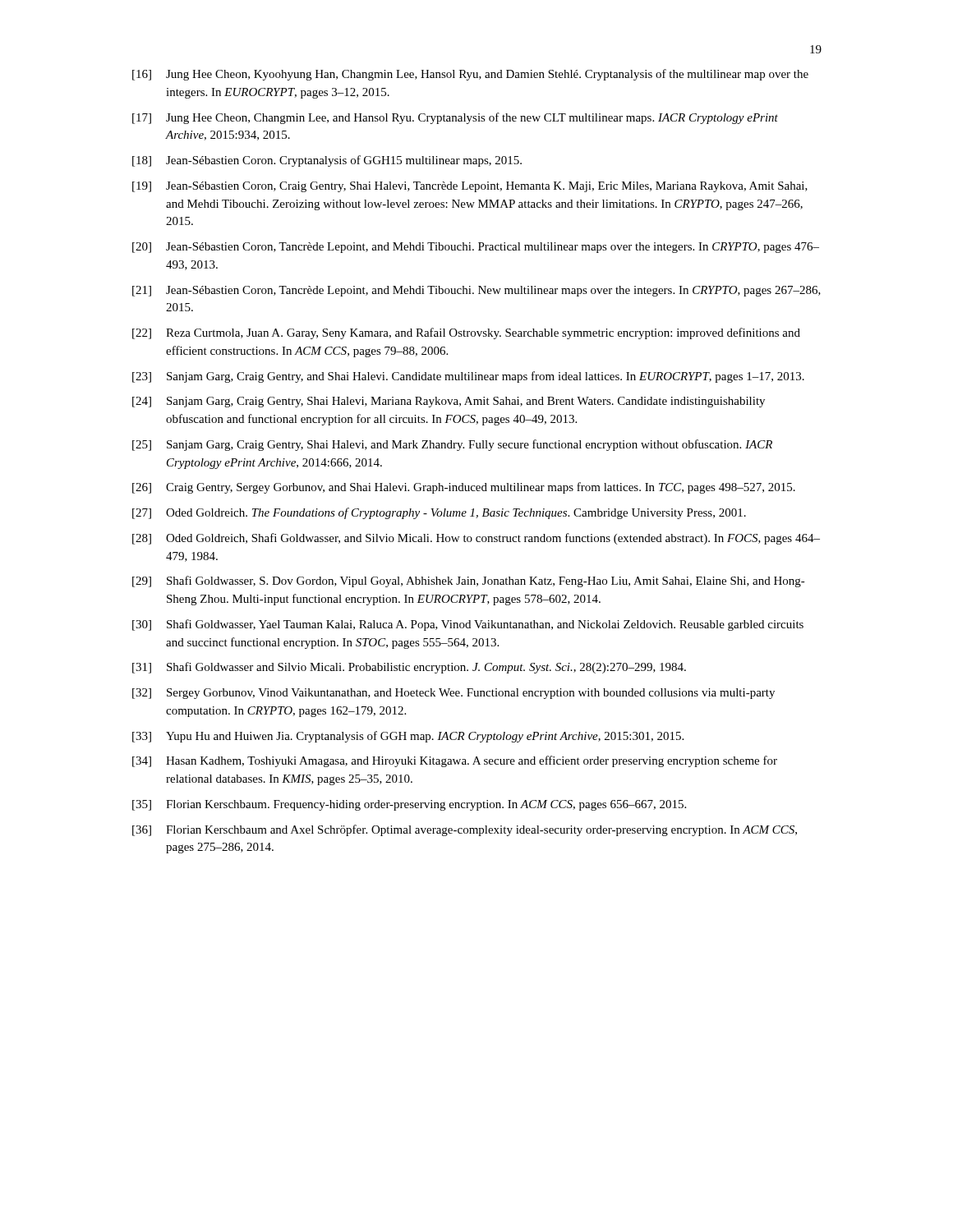Locate the block of text that opens with "[29] Shafi Goldwasser, S."
Image resolution: width=953 pixels, height=1232 pixels.
coord(476,590)
